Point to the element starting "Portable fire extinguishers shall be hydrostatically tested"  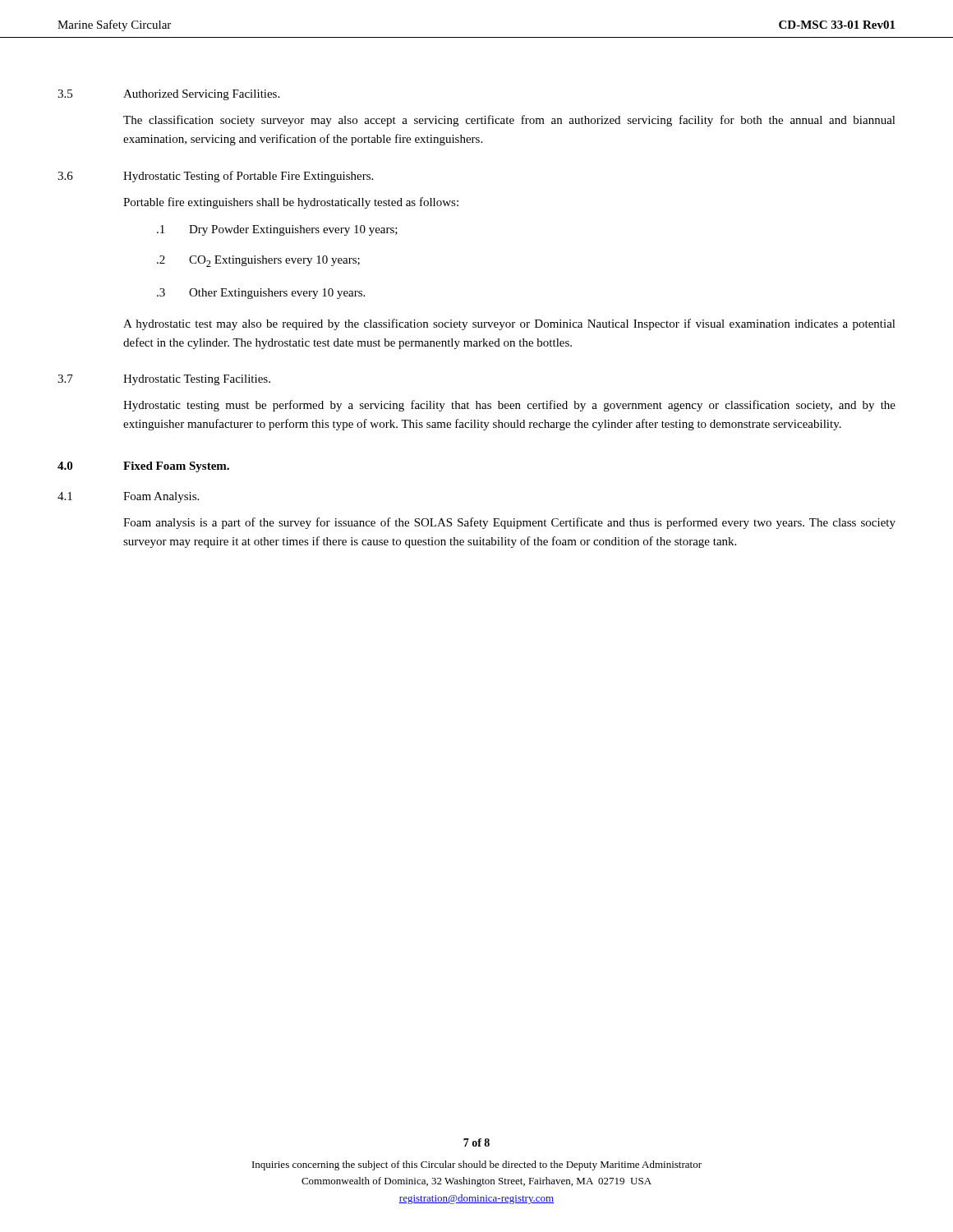click(x=291, y=203)
